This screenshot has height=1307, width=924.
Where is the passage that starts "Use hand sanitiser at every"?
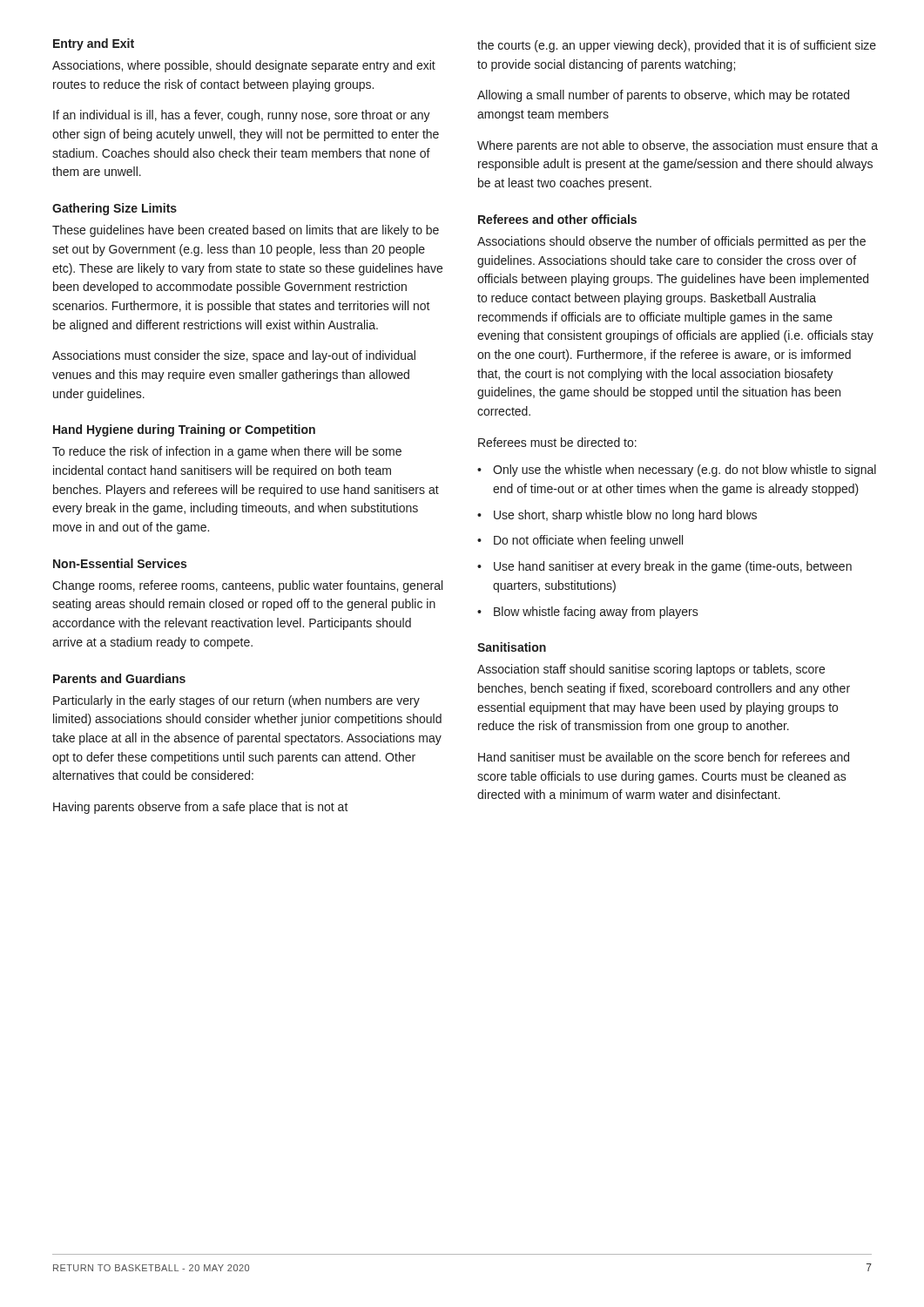point(673,576)
